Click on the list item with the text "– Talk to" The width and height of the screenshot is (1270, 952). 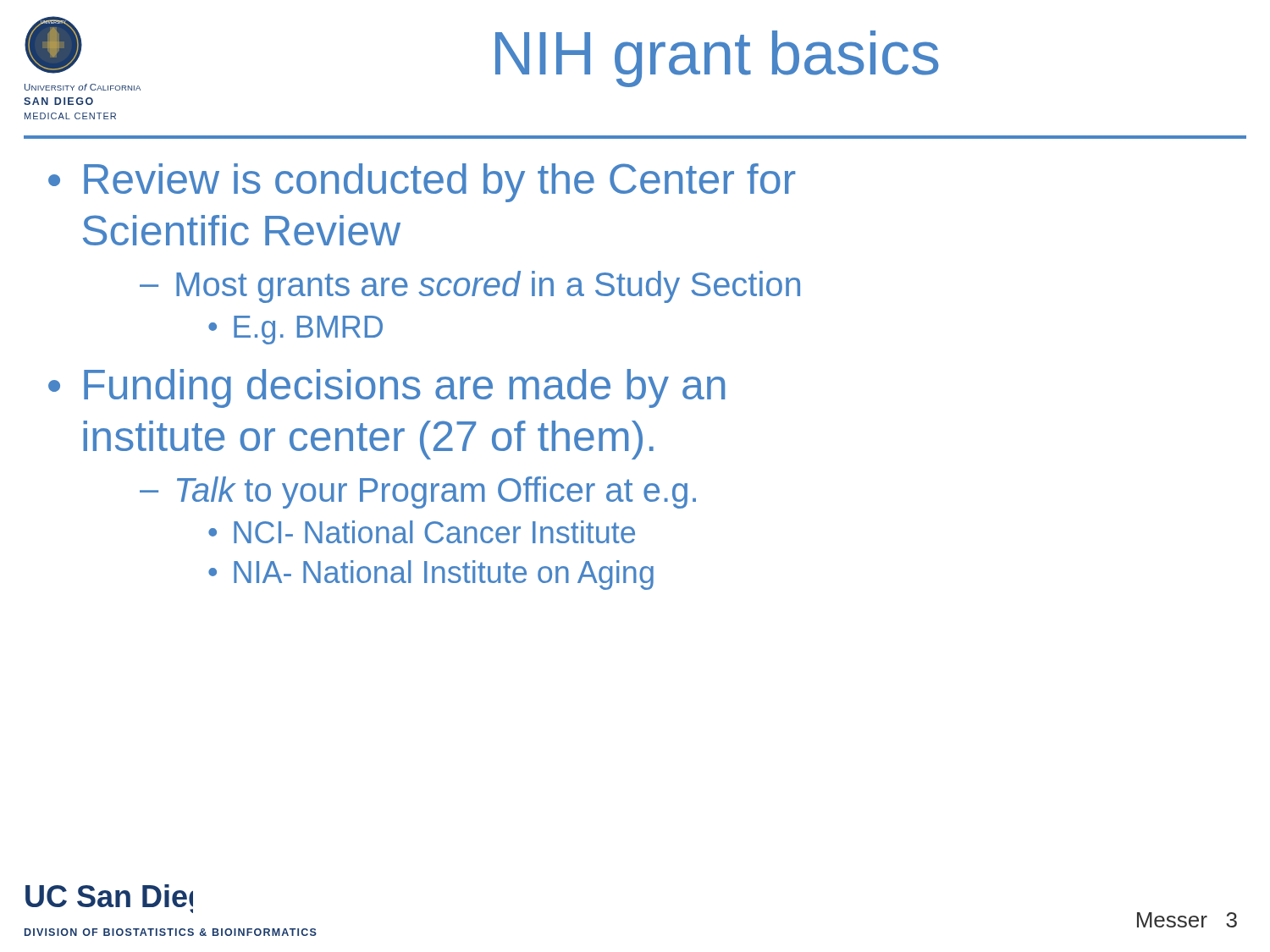pos(419,490)
